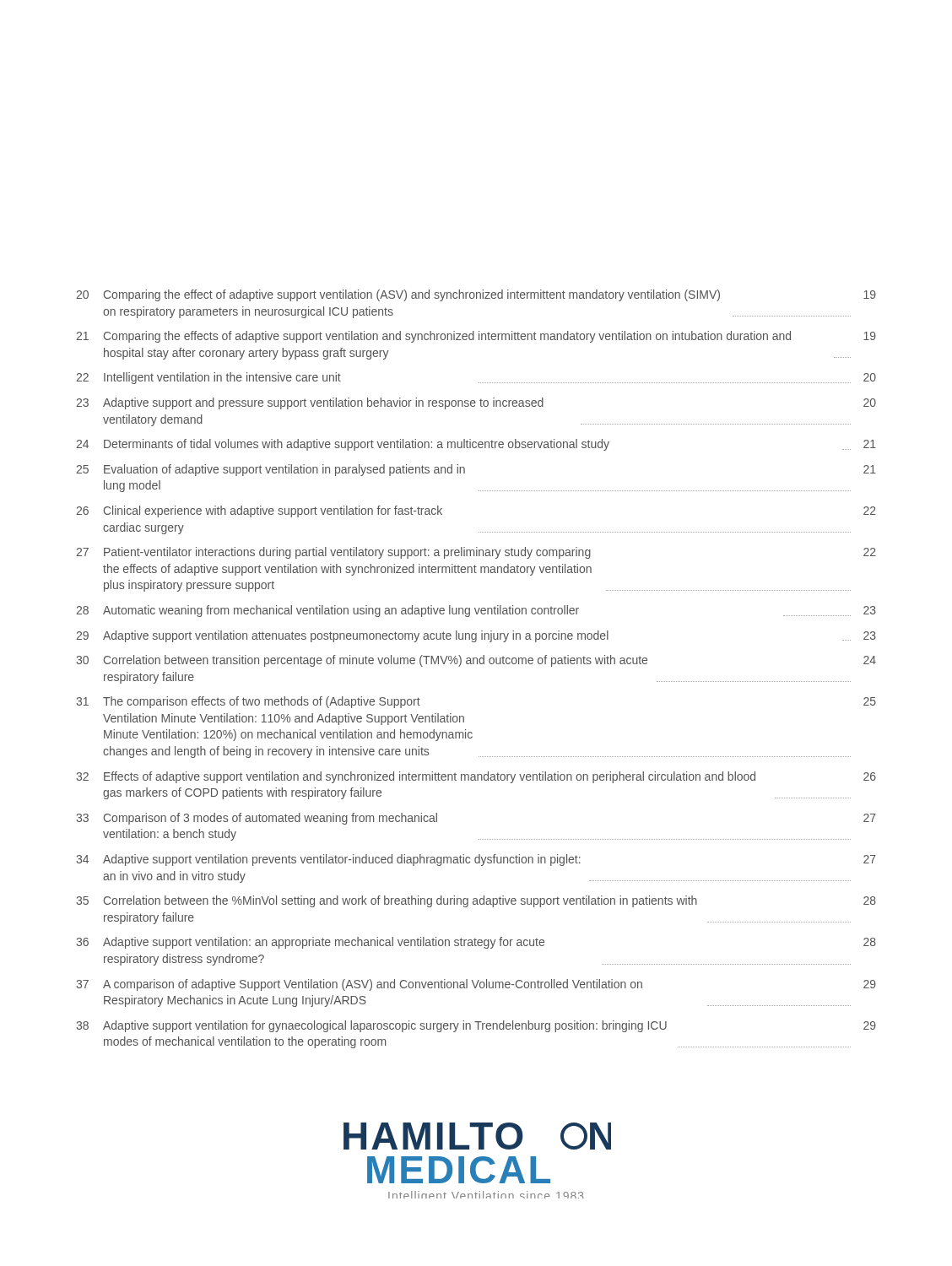Screen dimensions: 1266x952
Task: Locate the list item with the text "31 The comparison"
Action: [x=476, y=727]
